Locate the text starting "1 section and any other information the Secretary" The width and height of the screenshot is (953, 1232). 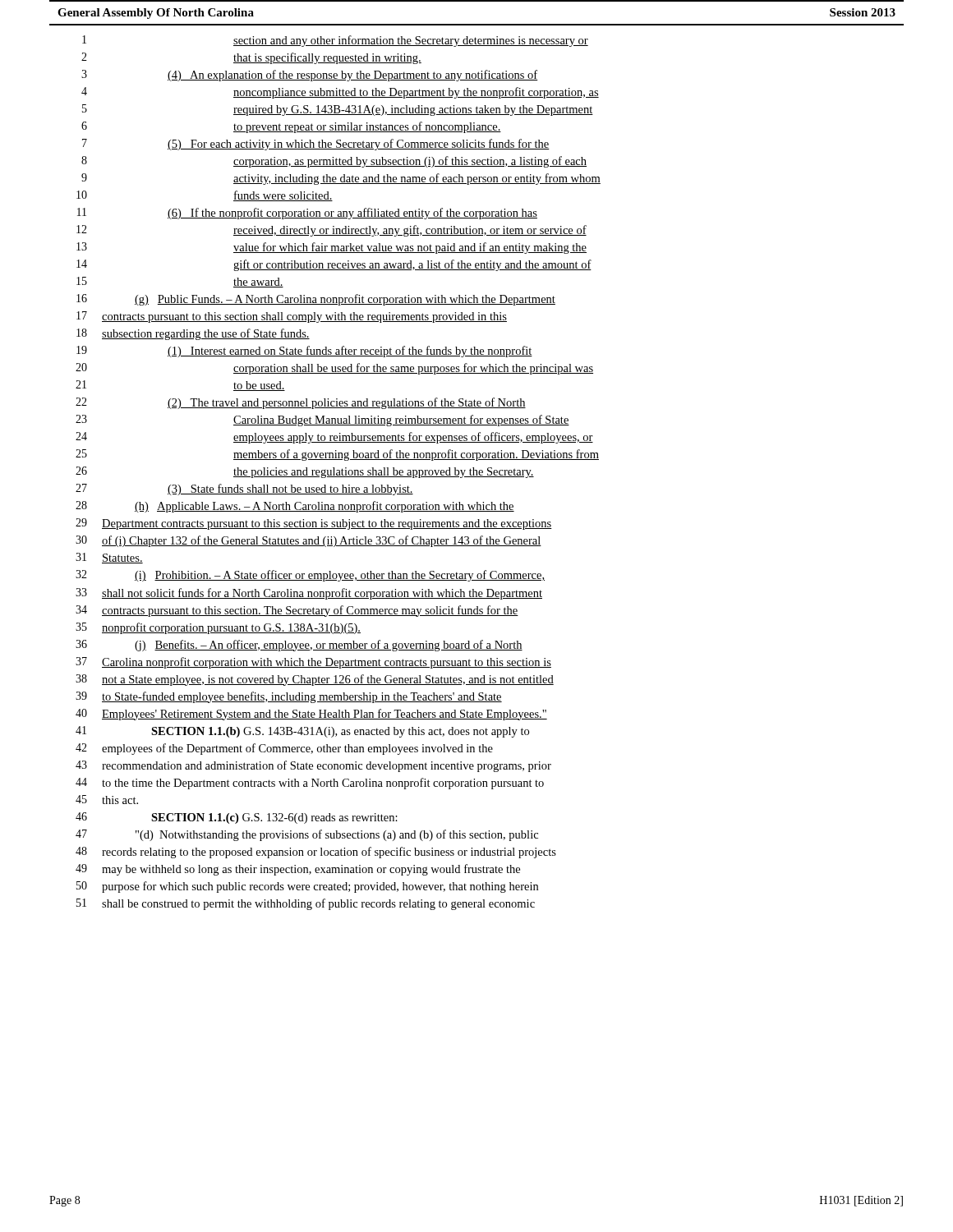click(476, 49)
